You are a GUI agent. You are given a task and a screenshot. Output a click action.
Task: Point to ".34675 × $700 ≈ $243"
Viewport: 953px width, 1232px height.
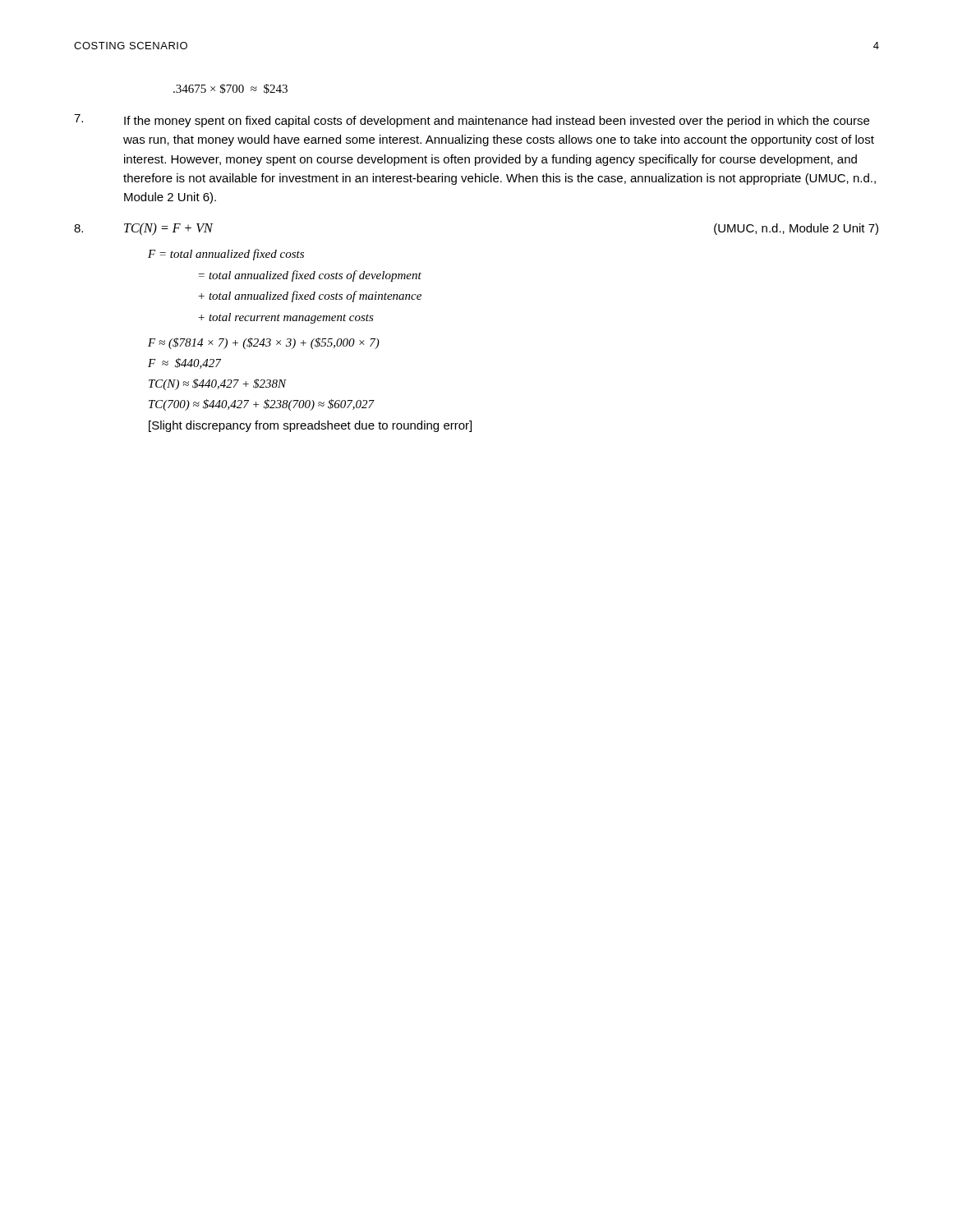[230, 89]
